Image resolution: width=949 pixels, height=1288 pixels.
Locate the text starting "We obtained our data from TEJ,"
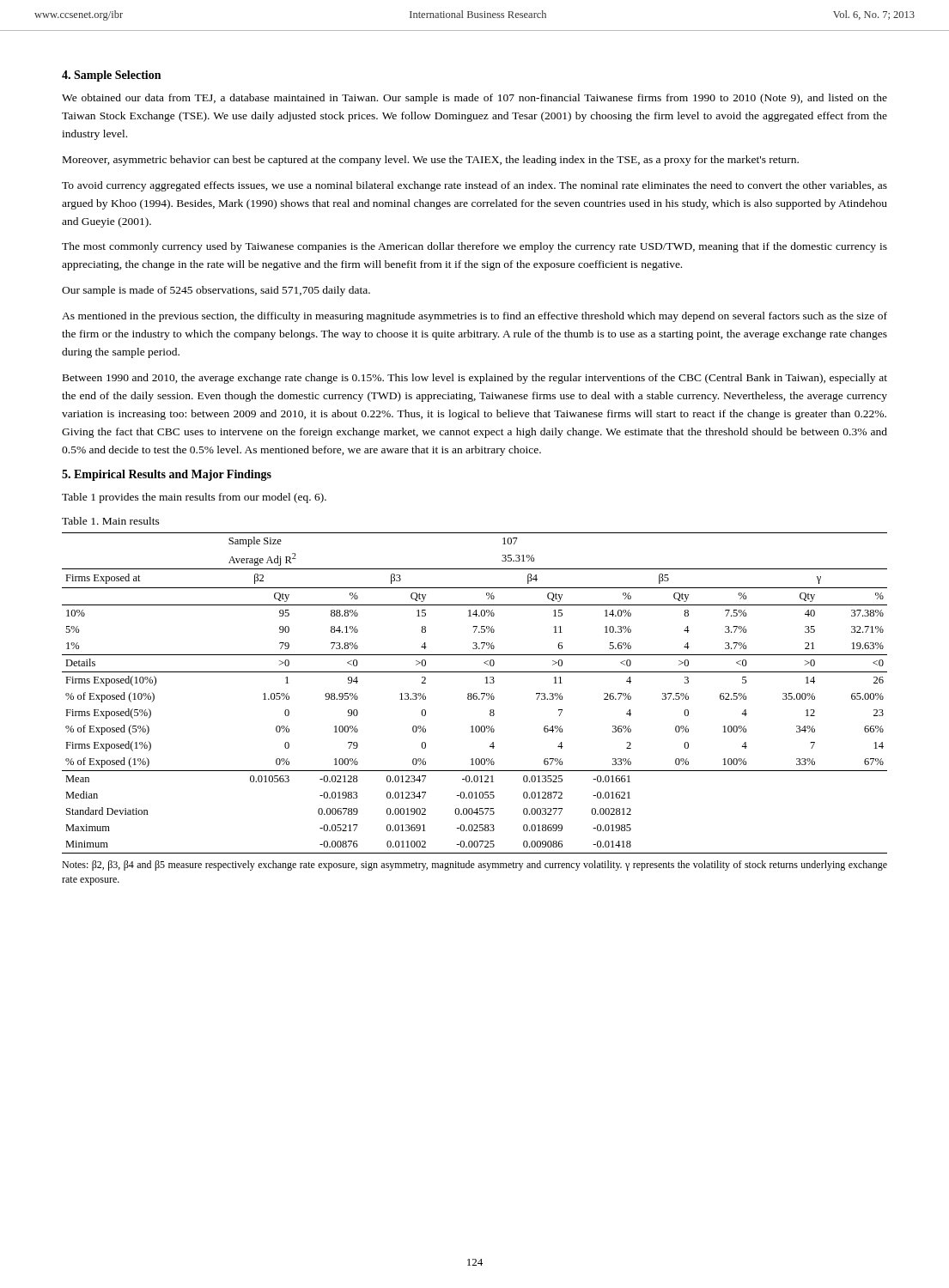(x=474, y=115)
